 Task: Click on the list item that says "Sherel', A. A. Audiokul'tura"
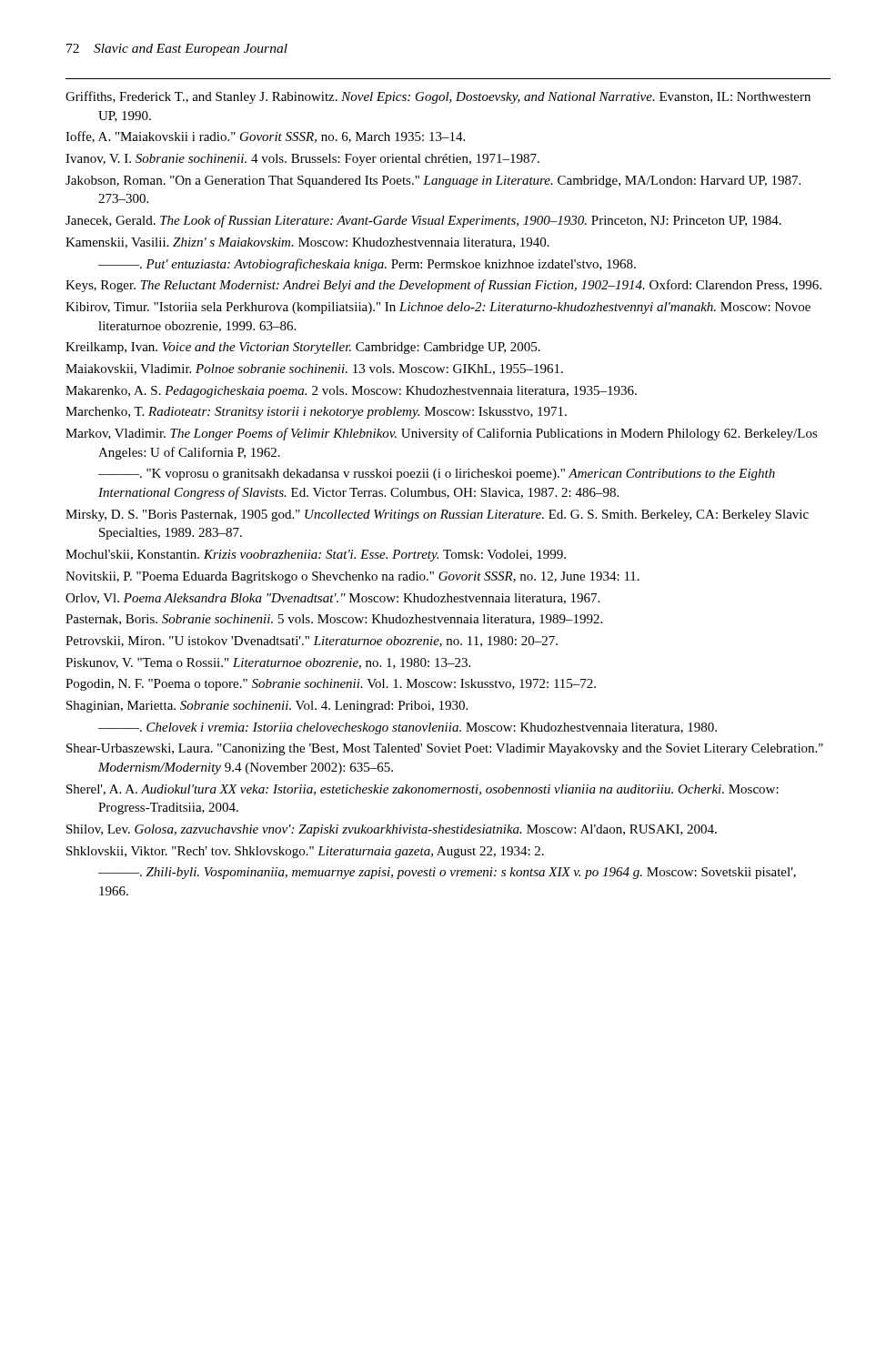coord(422,798)
